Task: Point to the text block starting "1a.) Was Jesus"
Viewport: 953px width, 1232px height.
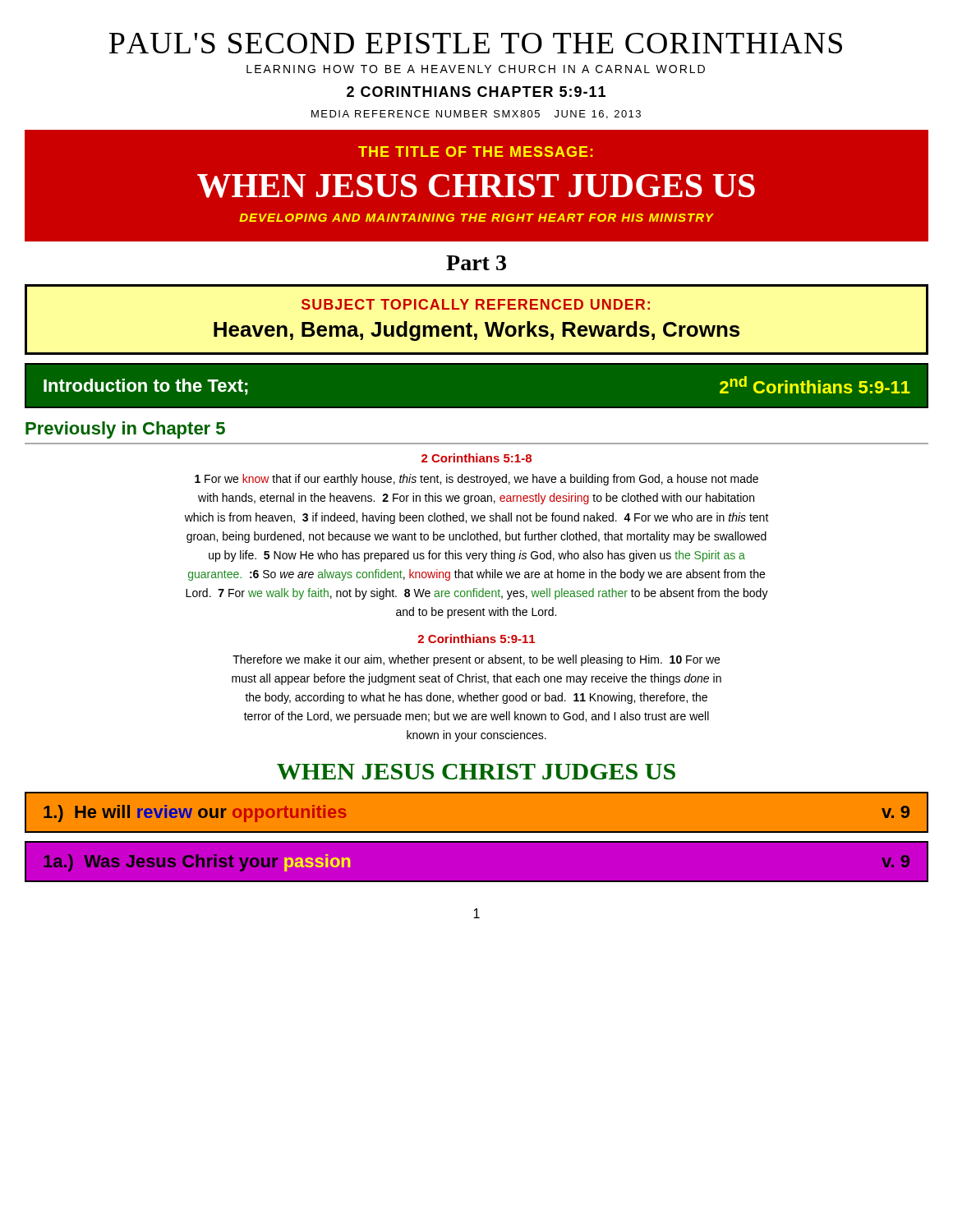Action: 203,863
